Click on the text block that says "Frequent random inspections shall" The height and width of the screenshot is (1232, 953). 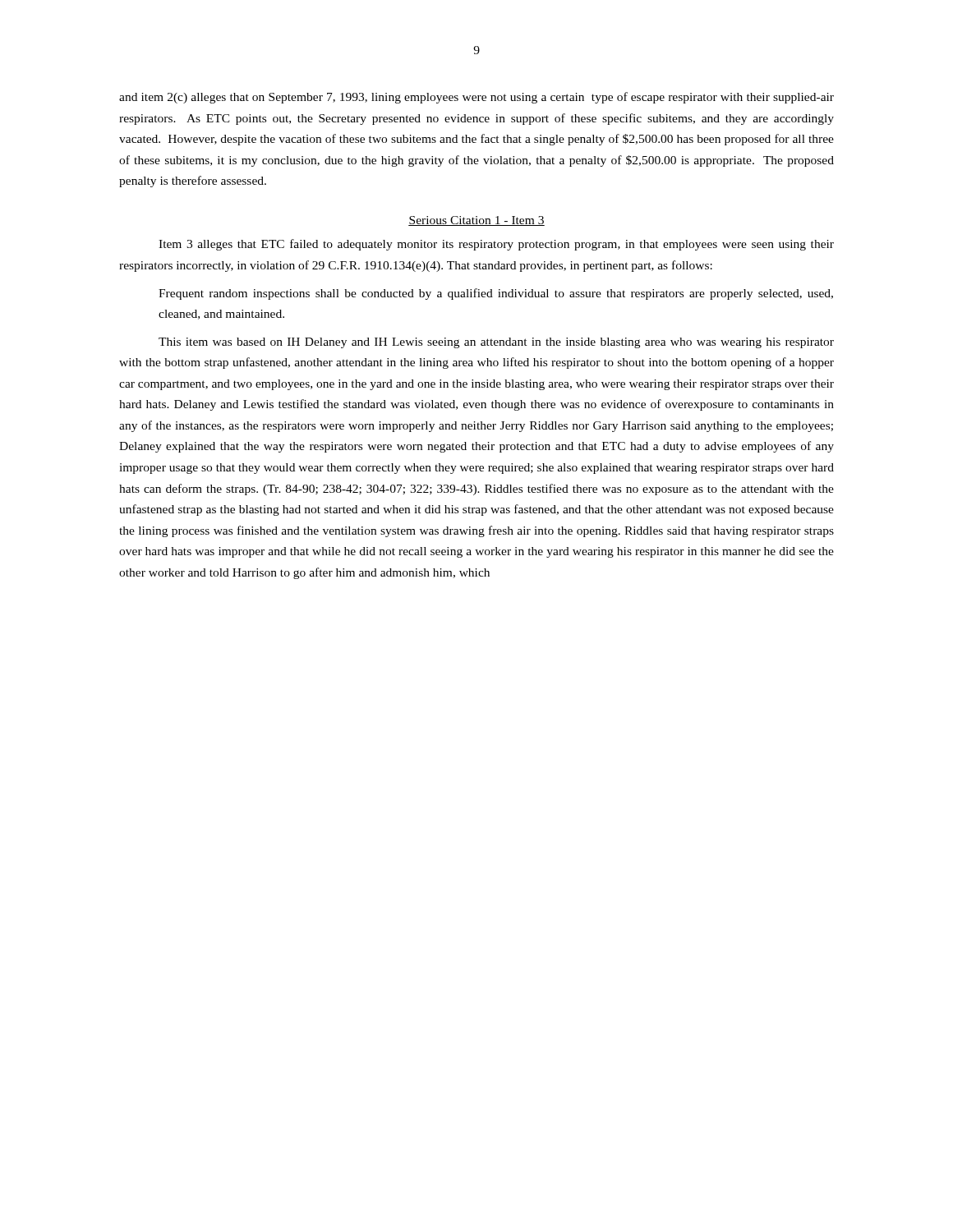[496, 303]
